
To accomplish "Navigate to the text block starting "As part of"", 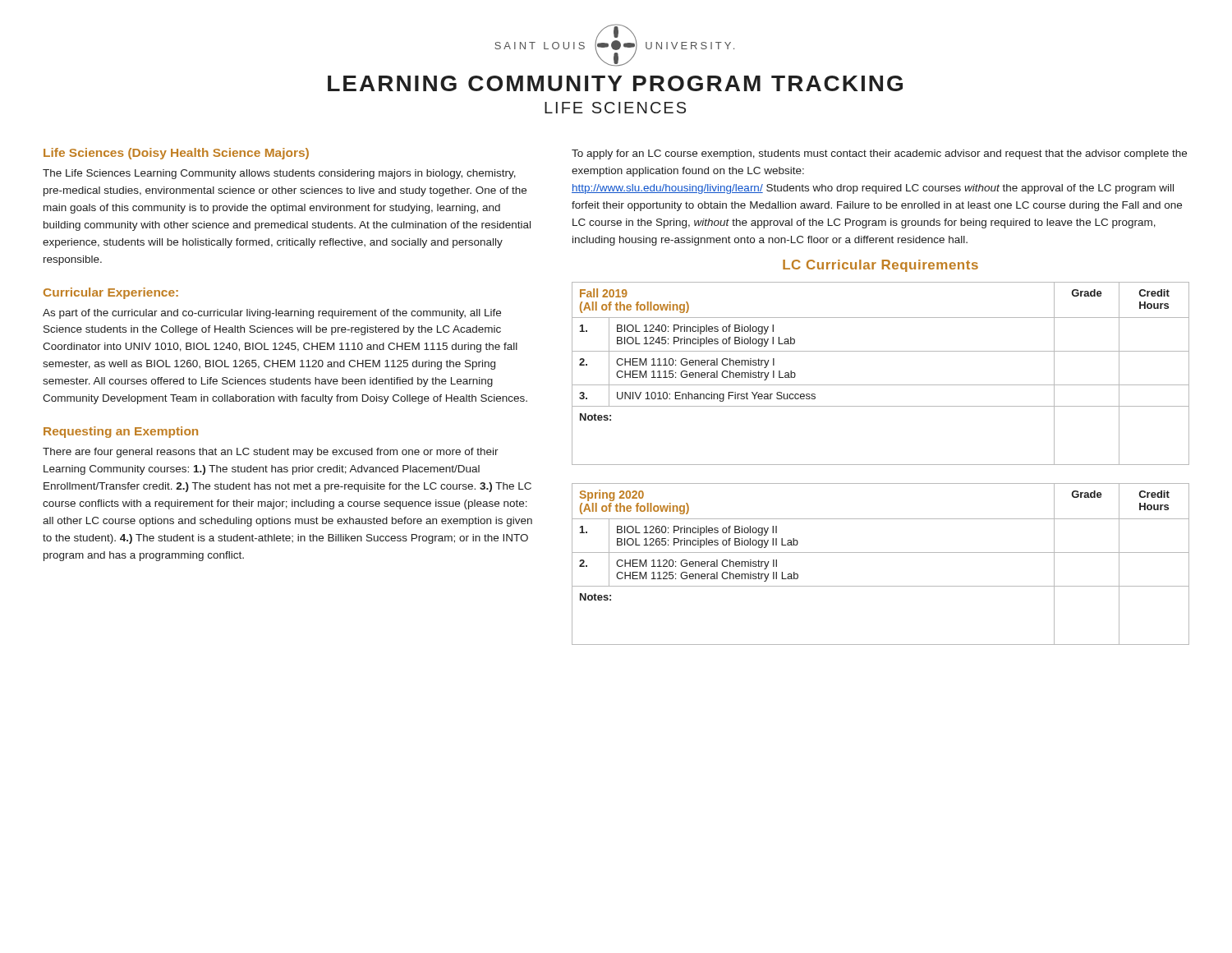I will [x=289, y=356].
